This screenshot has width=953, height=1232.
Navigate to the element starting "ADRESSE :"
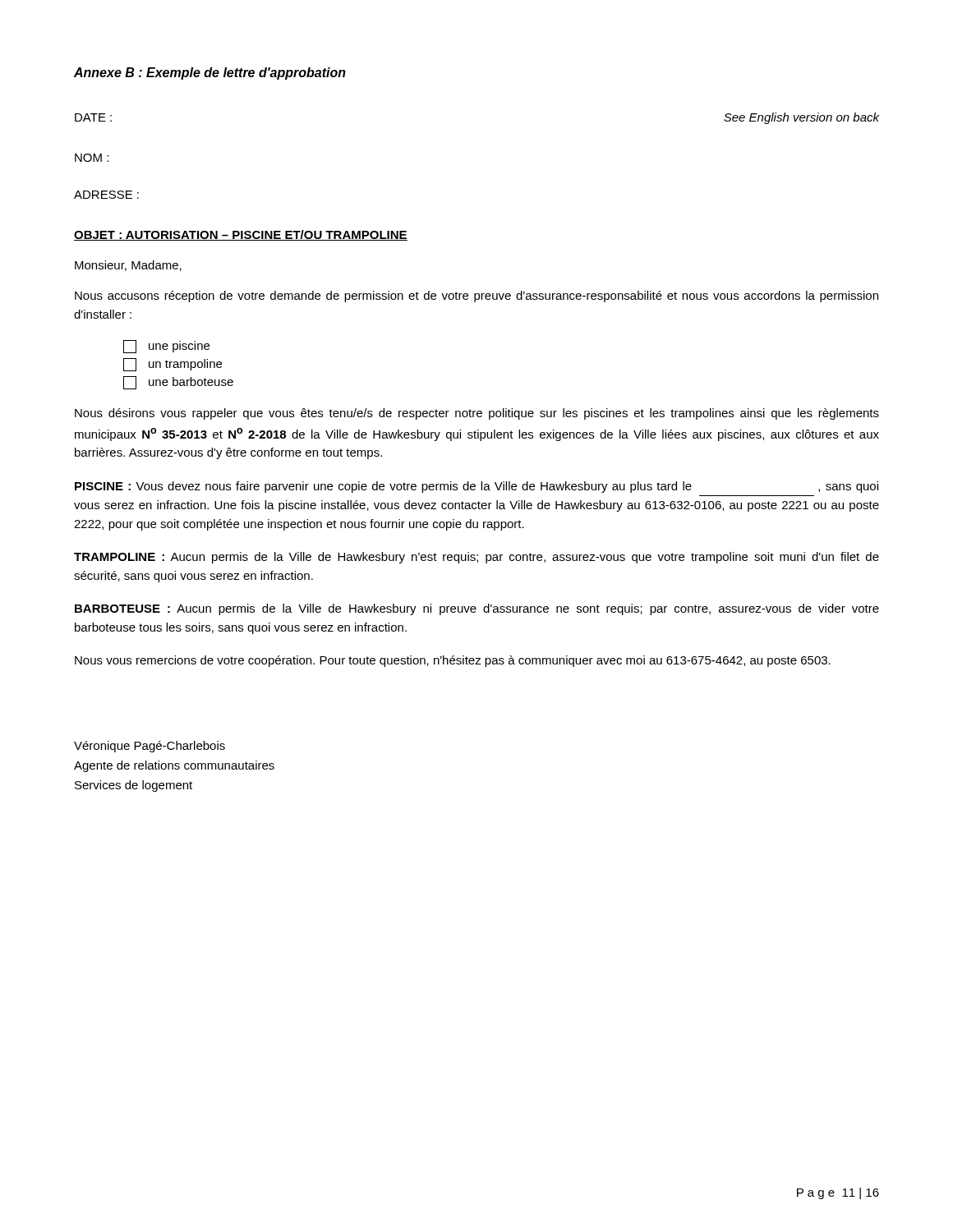coord(107,194)
